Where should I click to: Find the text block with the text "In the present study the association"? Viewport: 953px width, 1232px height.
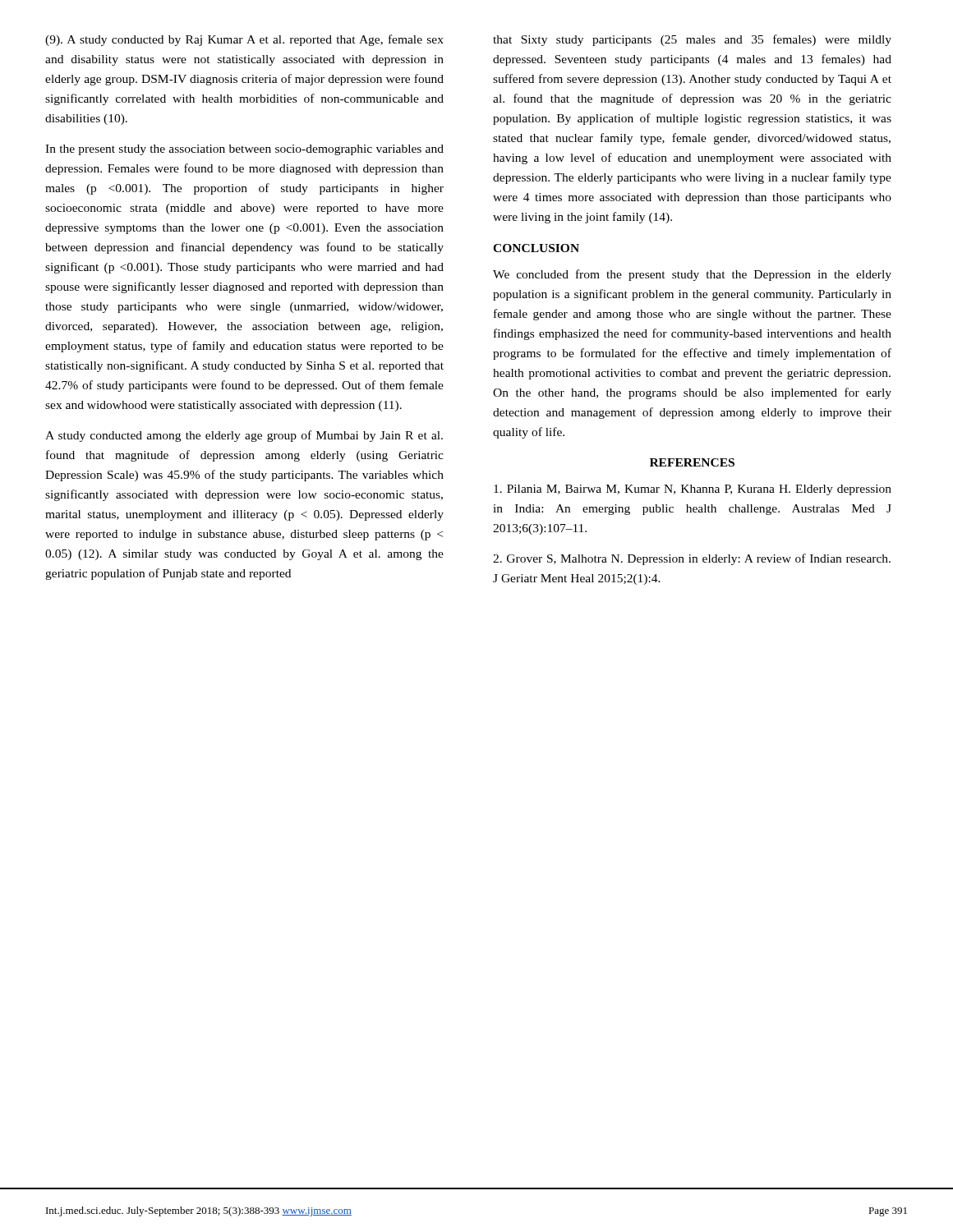(x=244, y=277)
